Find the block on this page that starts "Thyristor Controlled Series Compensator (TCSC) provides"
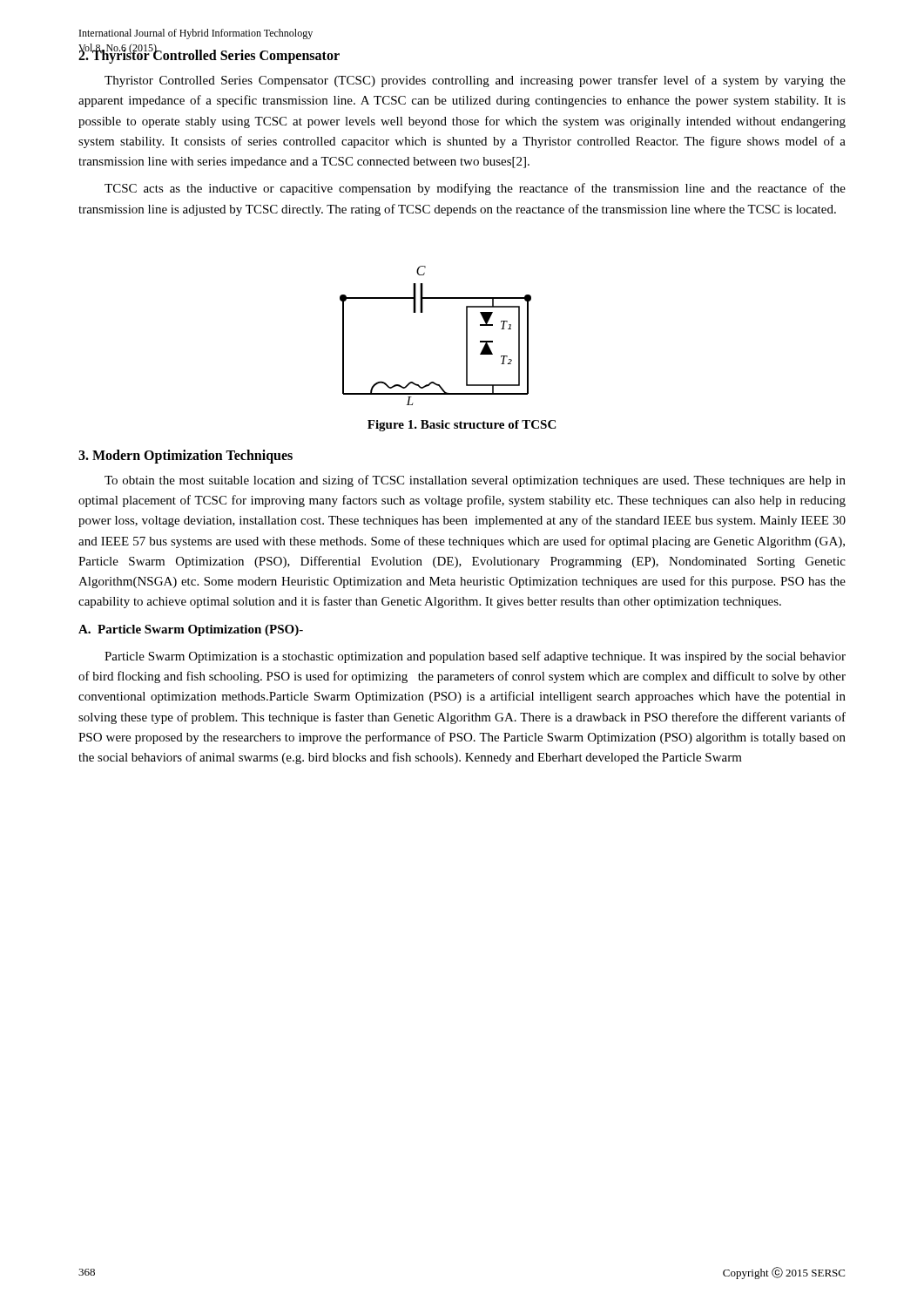This screenshot has width=924, height=1307. 462,121
